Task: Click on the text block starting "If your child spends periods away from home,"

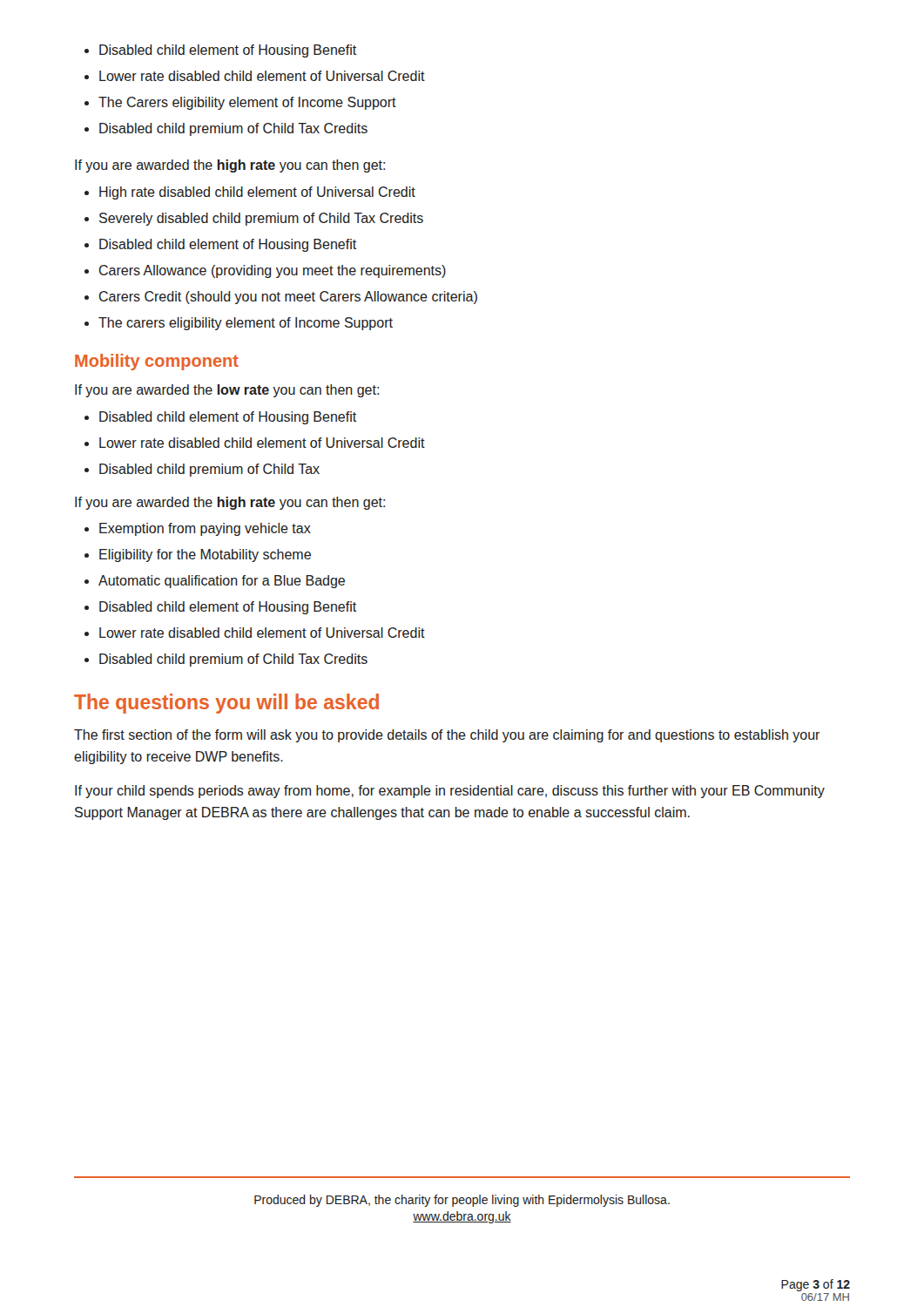Action: coord(449,802)
